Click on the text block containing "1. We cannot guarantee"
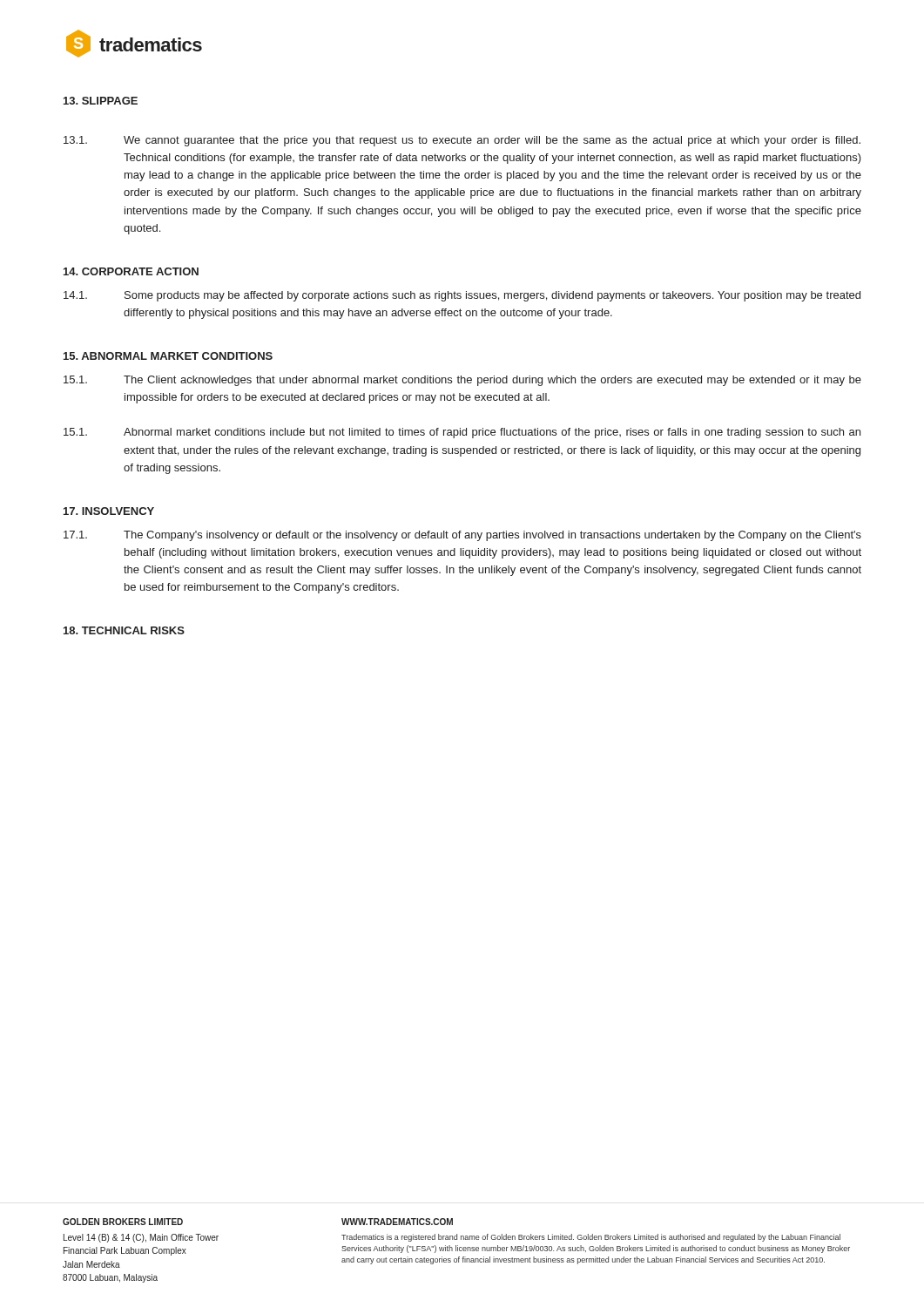 [x=462, y=184]
